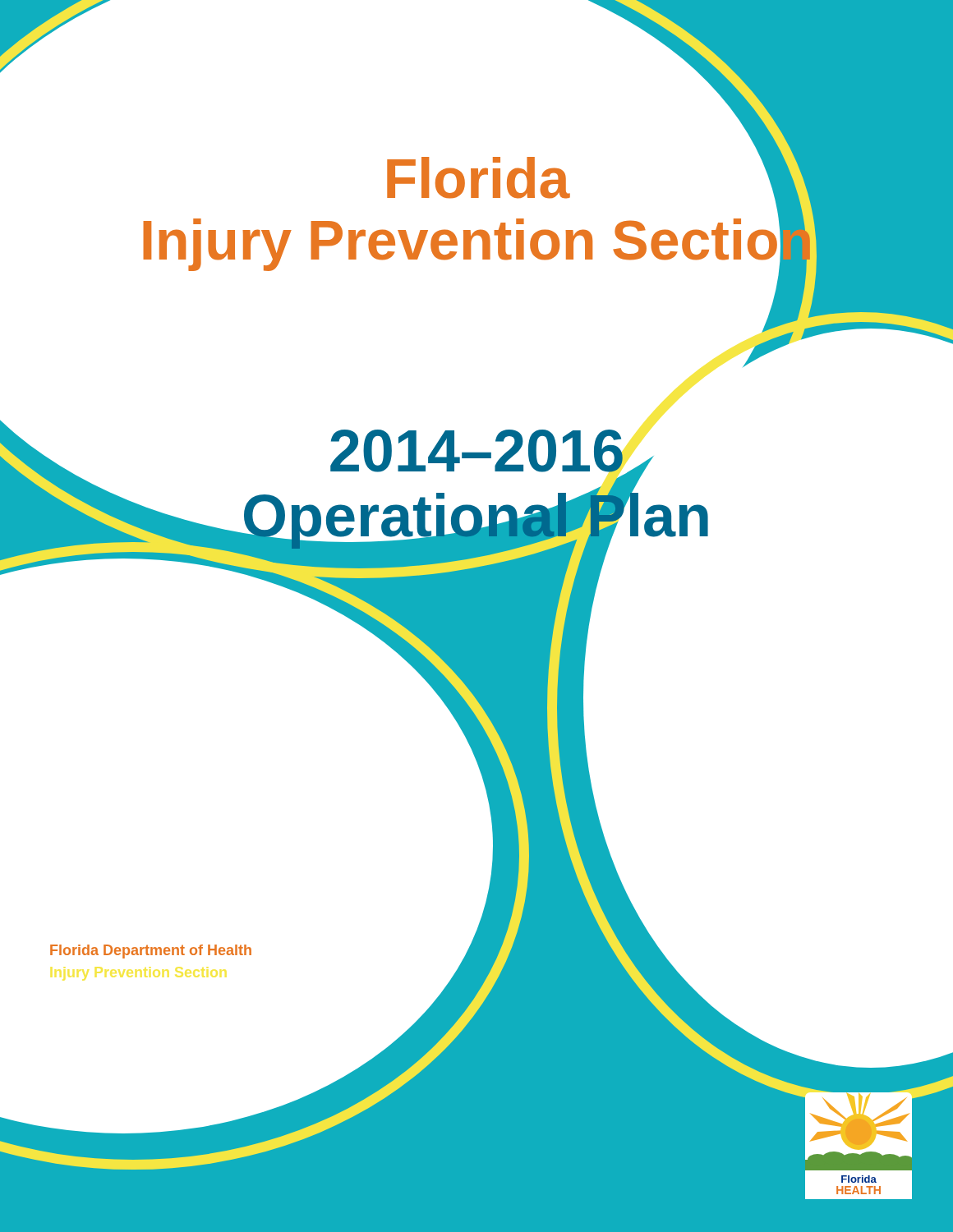Locate the block starting "2014–2016 Operational Plan"
This screenshot has height=1232, width=953.
[x=476, y=484]
